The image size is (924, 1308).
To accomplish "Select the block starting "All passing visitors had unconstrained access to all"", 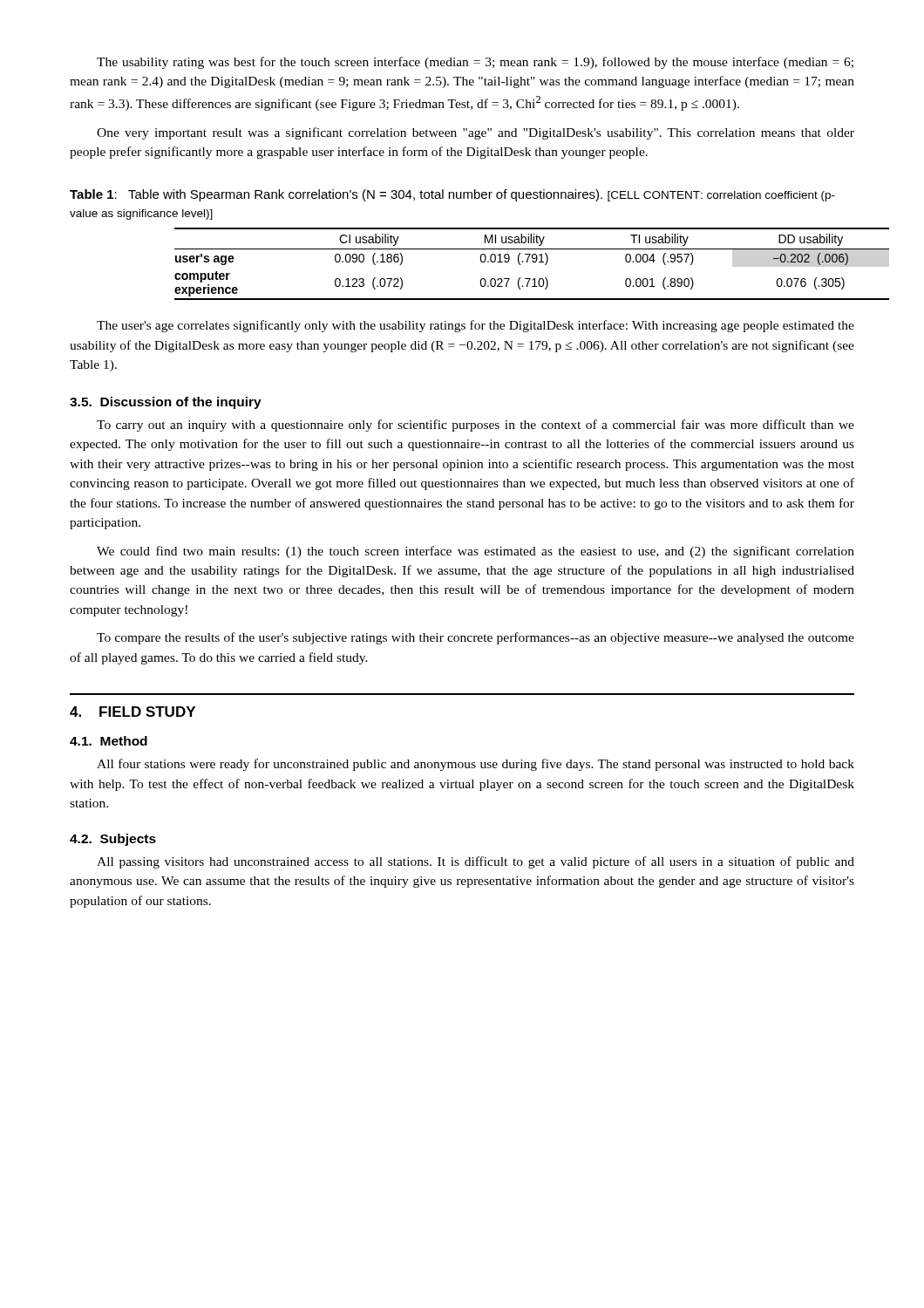I will pos(462,881).
